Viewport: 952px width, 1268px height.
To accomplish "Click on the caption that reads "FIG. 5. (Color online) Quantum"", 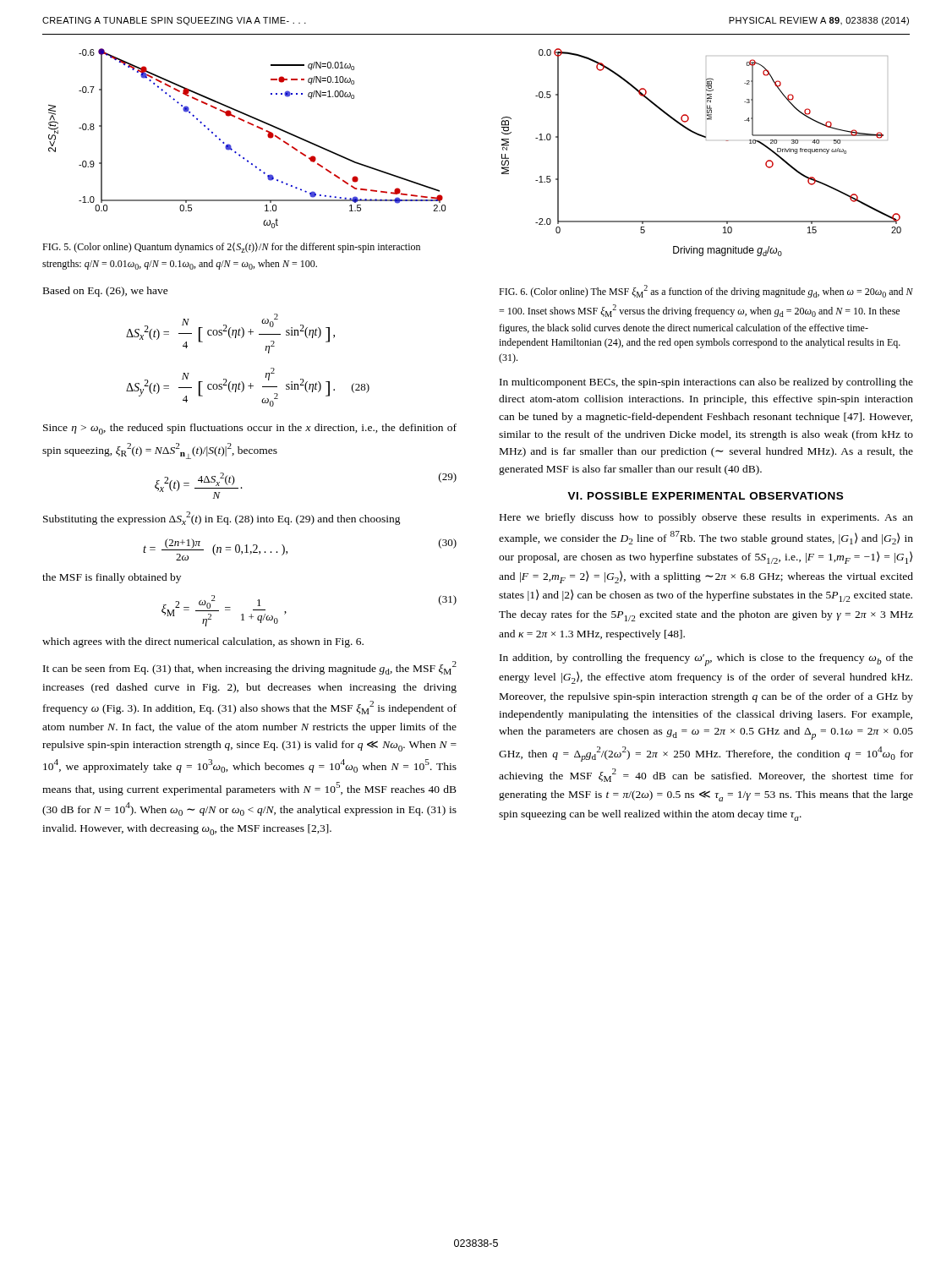I will 231,256.
